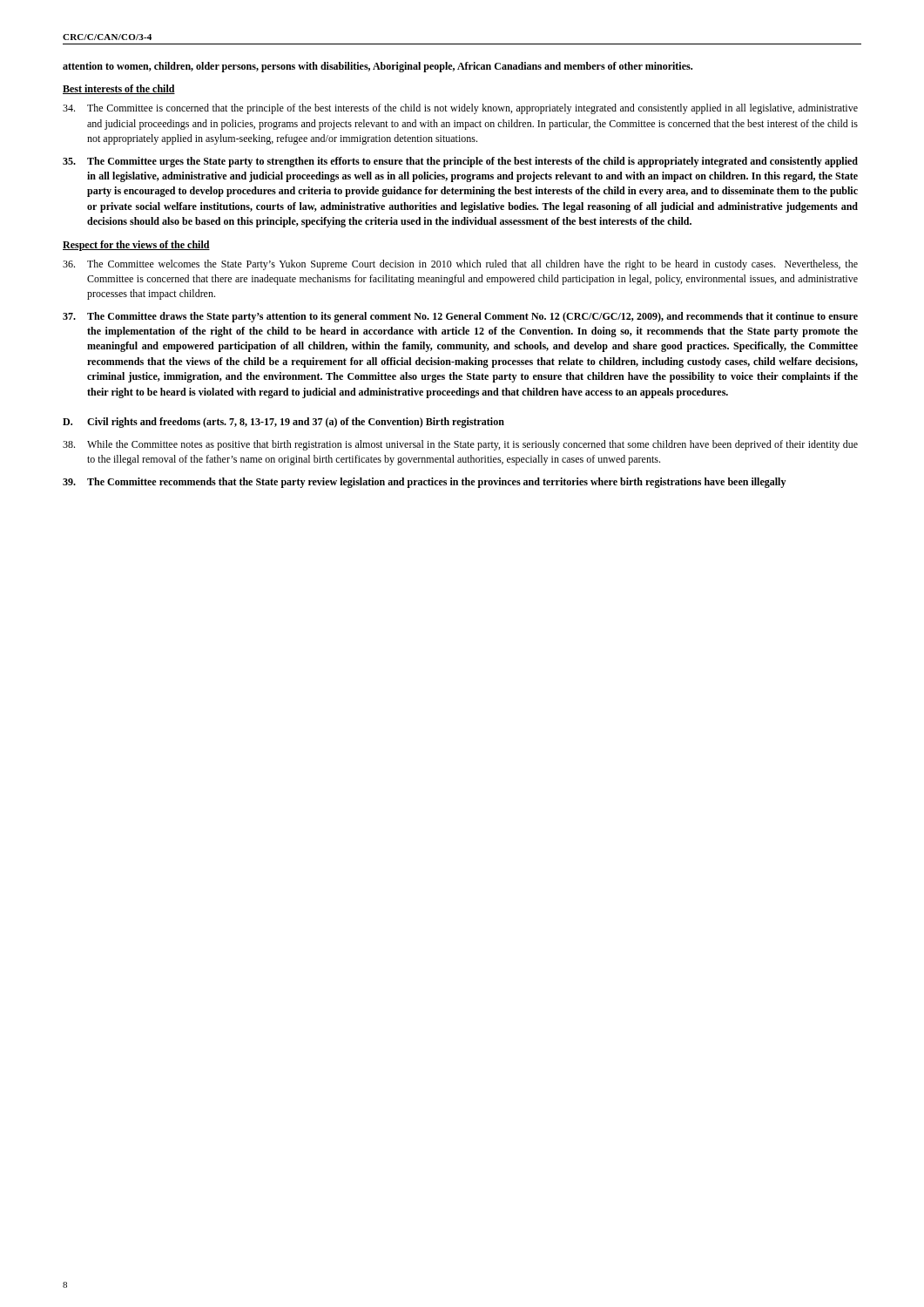Find the section header that reads "Respect for the"
Image resolution: width=924 pixels, height=1307 pixels.
(x=136, y=244)
